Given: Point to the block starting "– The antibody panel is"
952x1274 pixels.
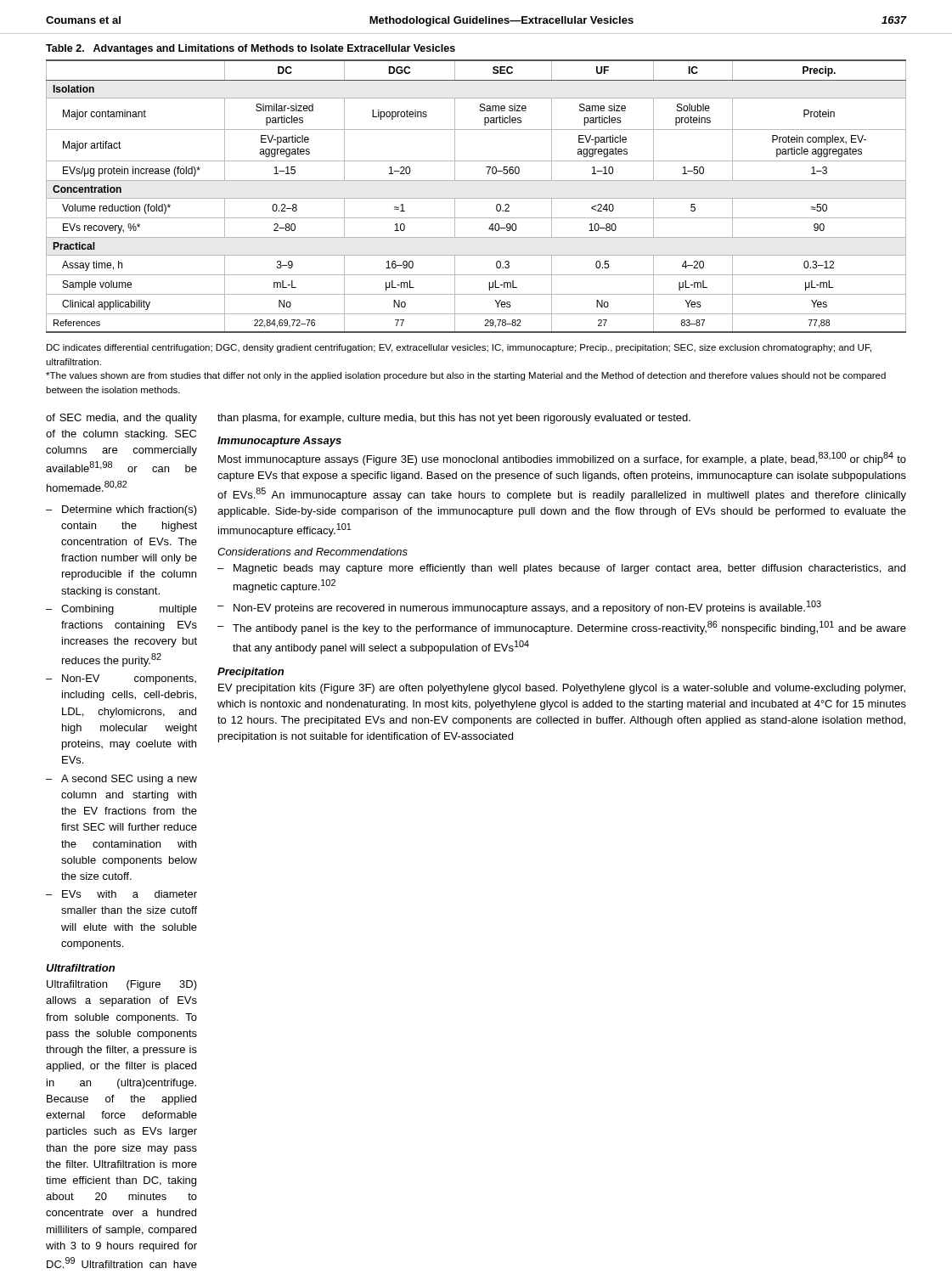Looking at the screenshot, I should tap(562, 637).
